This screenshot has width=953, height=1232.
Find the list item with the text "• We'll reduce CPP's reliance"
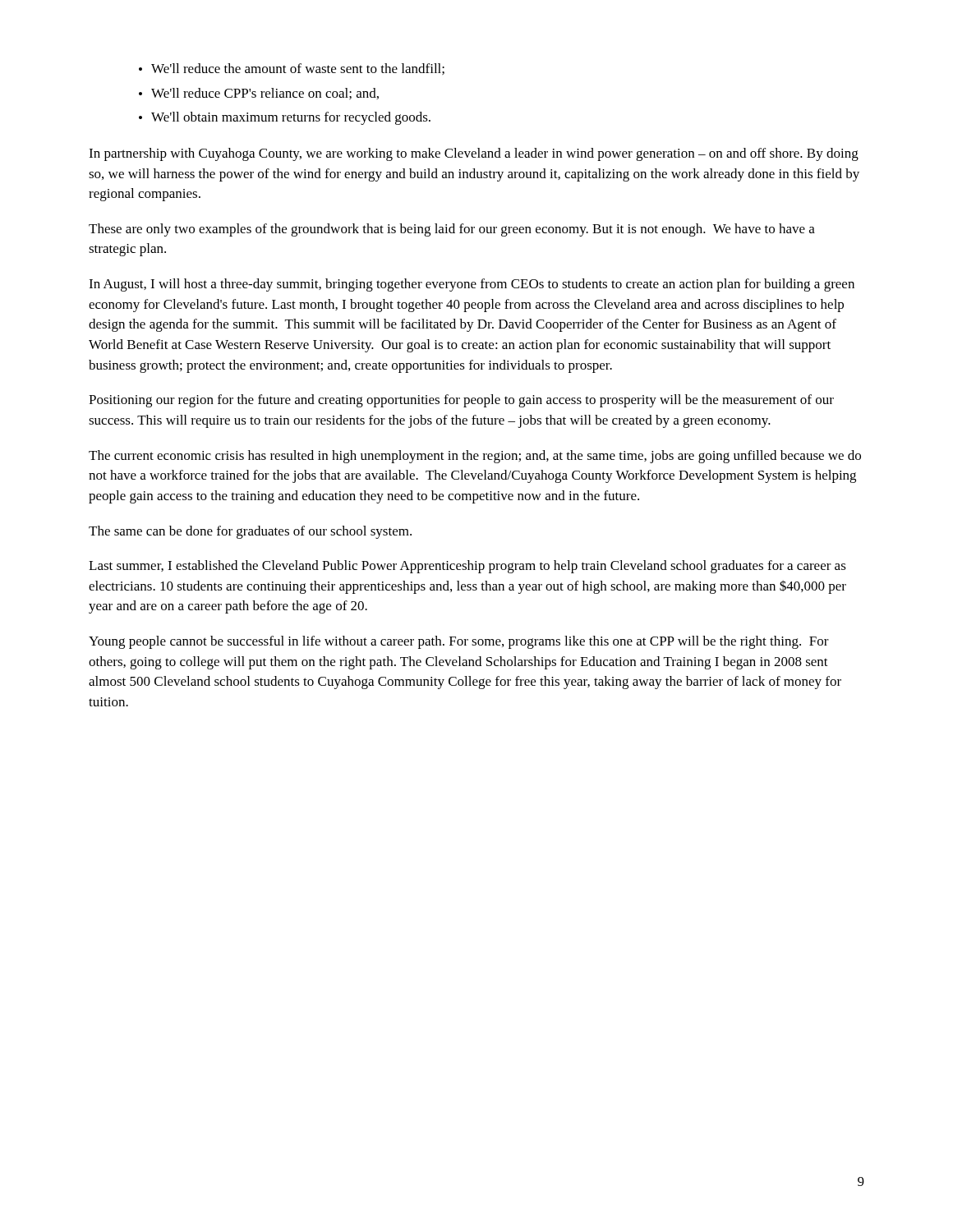(259, 94)
